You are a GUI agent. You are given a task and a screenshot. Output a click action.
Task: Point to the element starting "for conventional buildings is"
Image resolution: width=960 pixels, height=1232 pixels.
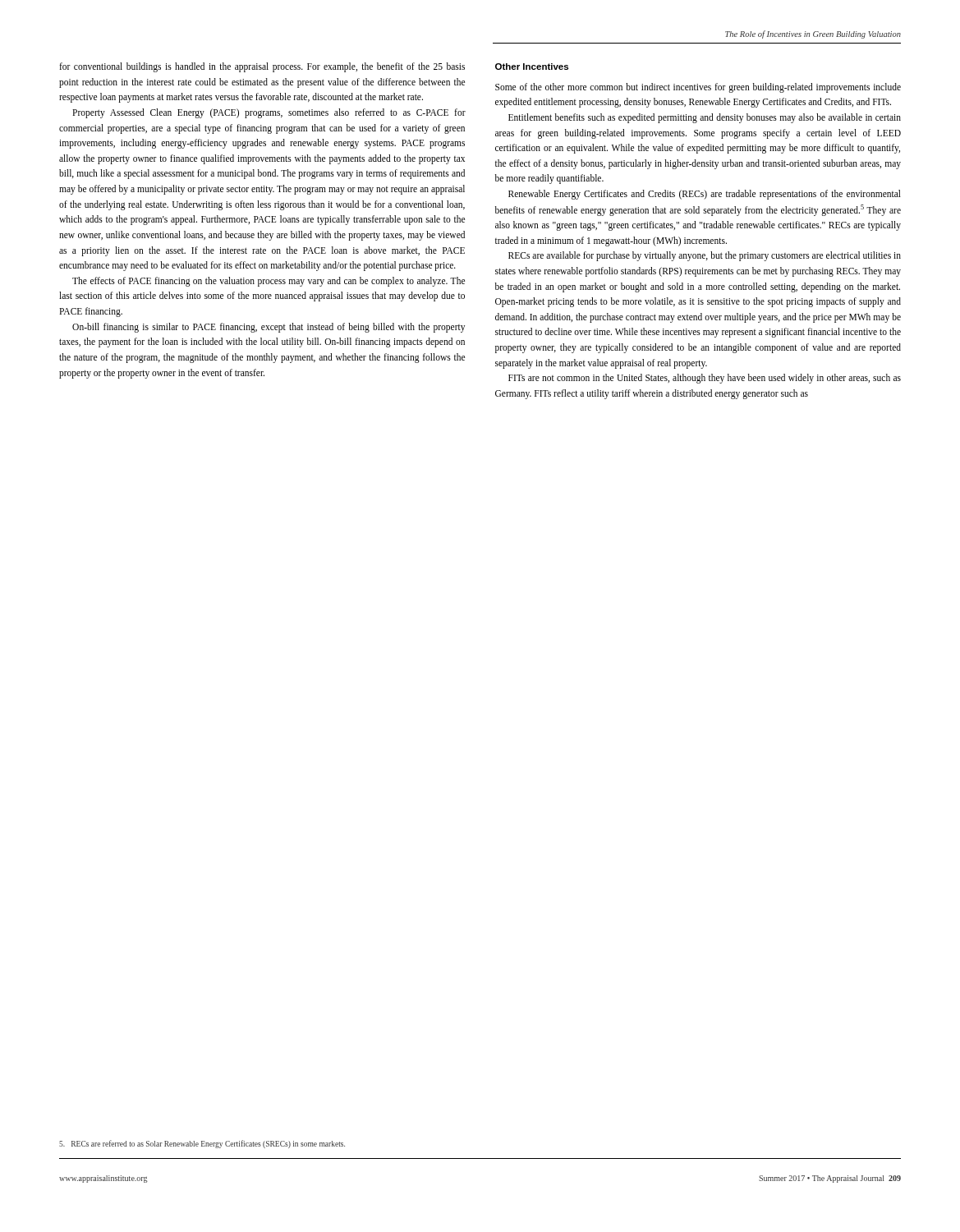pos(262,220)
